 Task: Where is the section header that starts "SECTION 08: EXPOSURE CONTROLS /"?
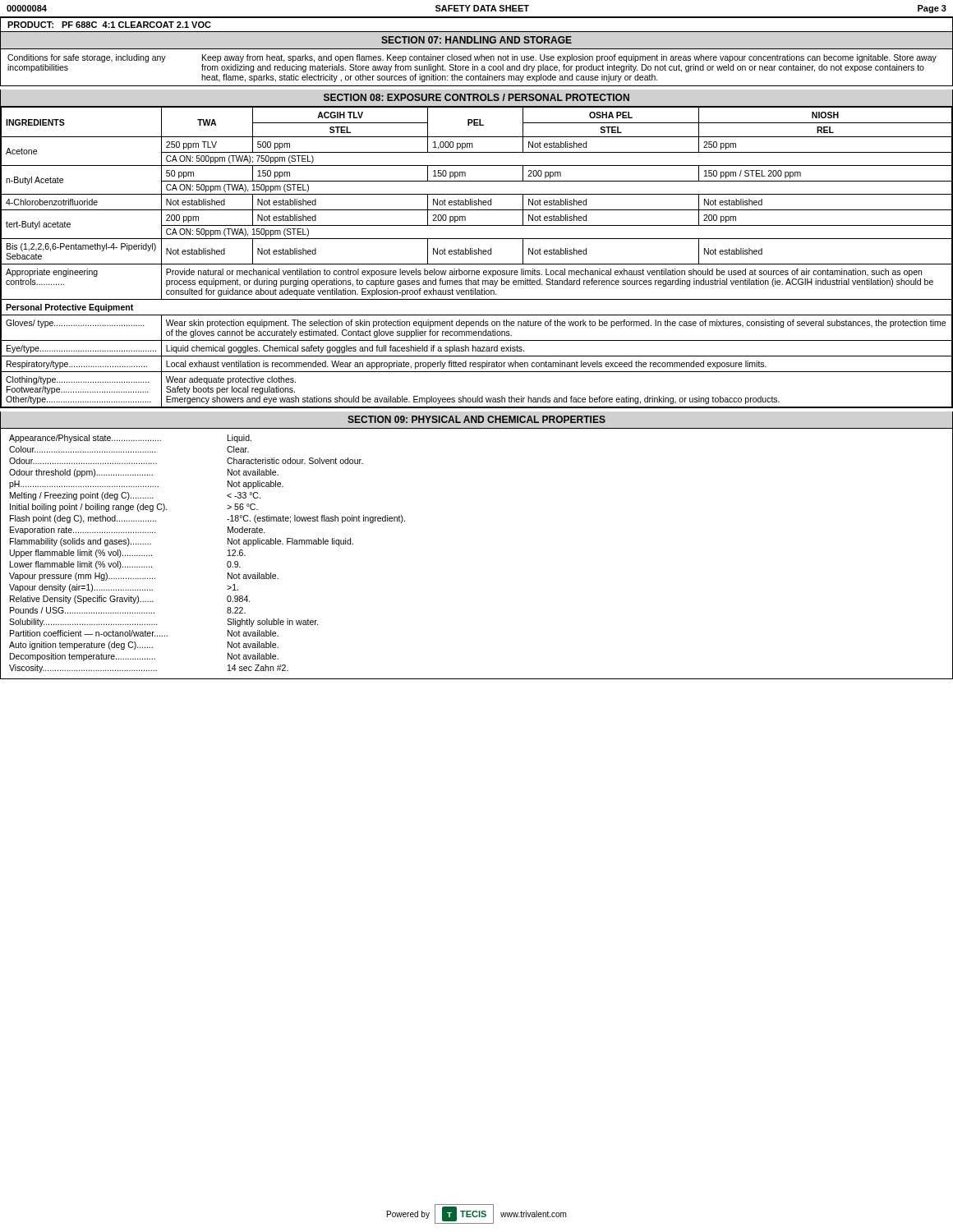[x=476, y=98]
